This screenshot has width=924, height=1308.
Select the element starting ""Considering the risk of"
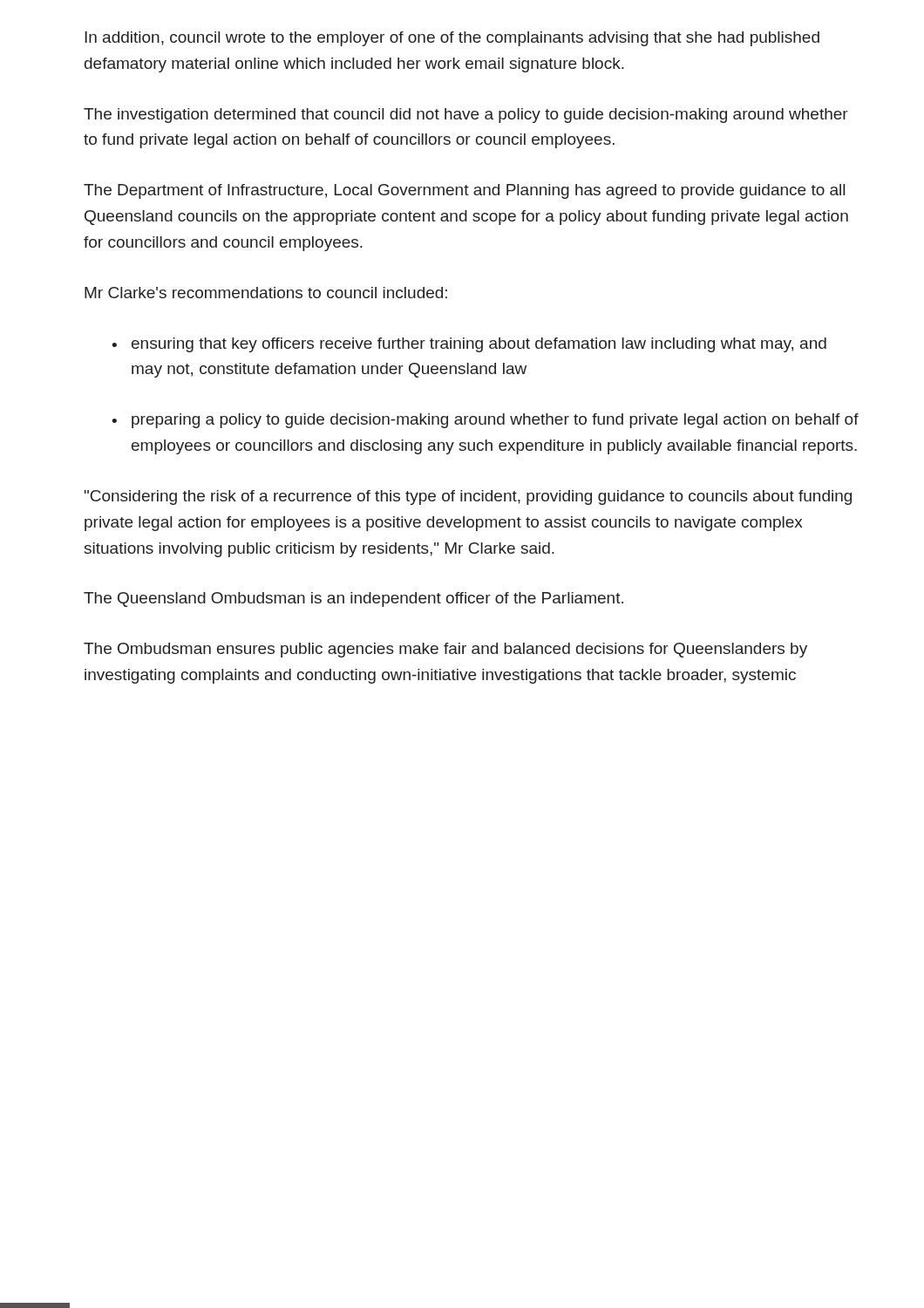pos(468,522)
